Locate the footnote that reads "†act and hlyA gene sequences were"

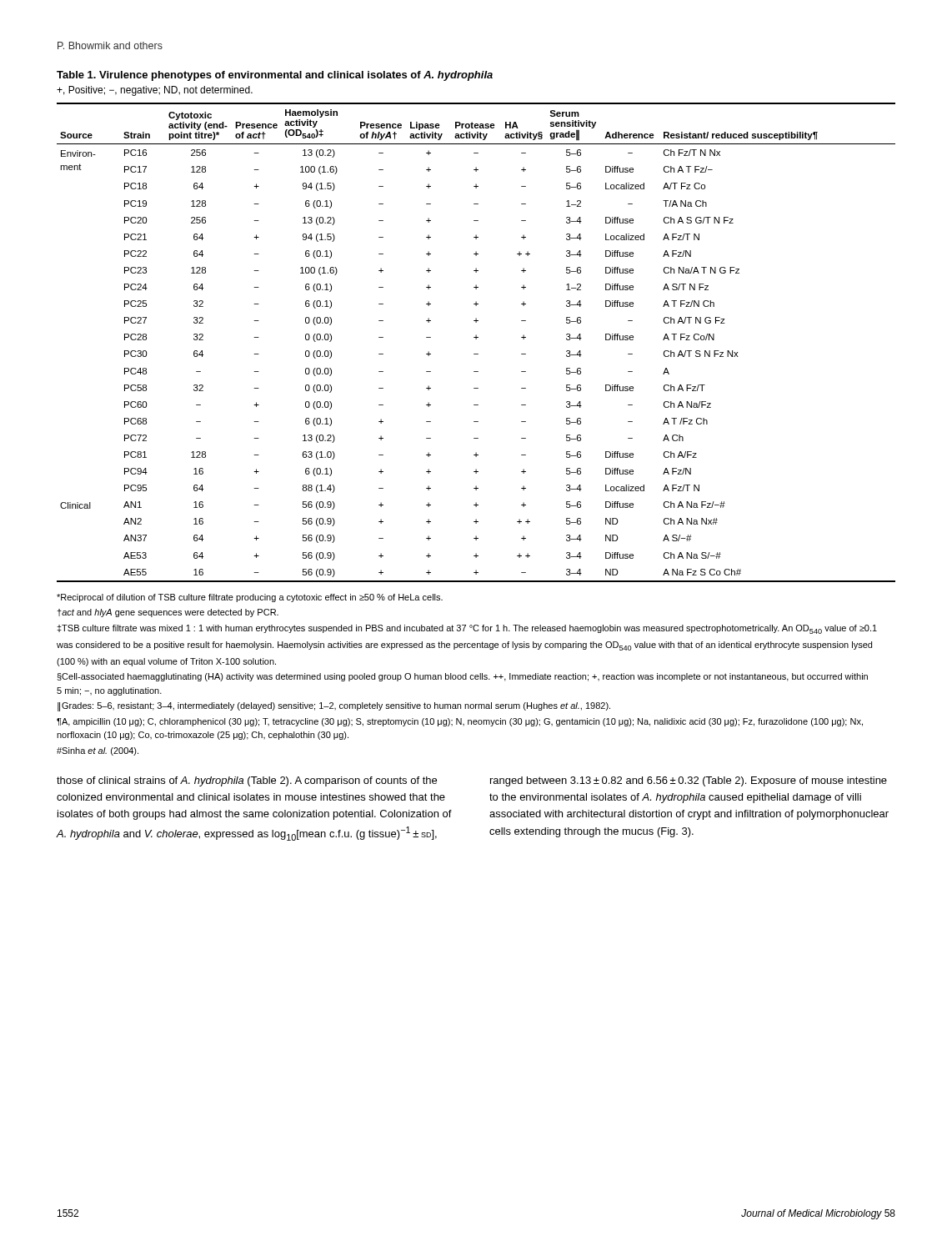[168, 612]
